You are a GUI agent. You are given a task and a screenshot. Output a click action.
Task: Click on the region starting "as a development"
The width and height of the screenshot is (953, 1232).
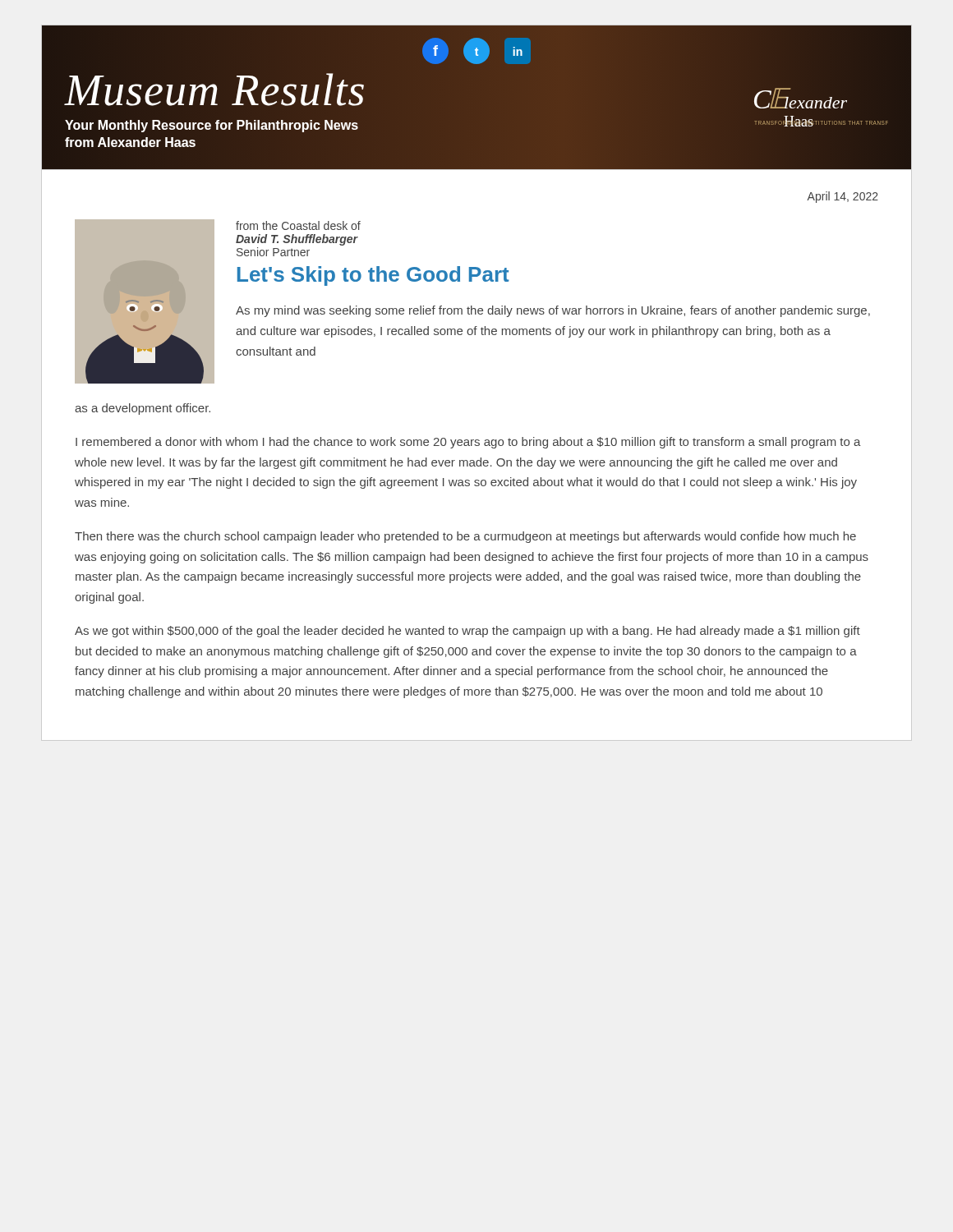tap(143, 408)
